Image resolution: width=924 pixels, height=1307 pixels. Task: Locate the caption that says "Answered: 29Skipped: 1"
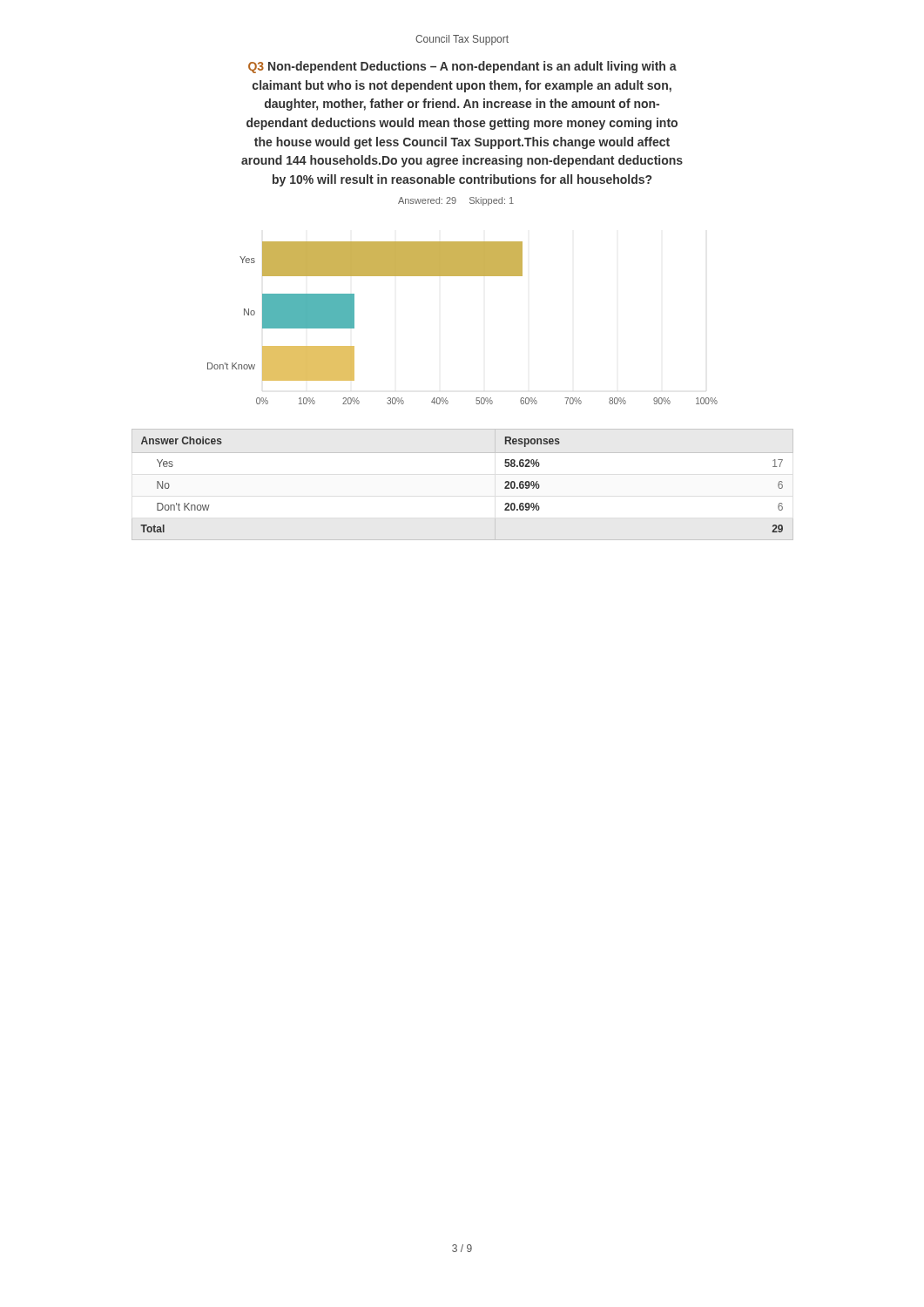point(456,200)
